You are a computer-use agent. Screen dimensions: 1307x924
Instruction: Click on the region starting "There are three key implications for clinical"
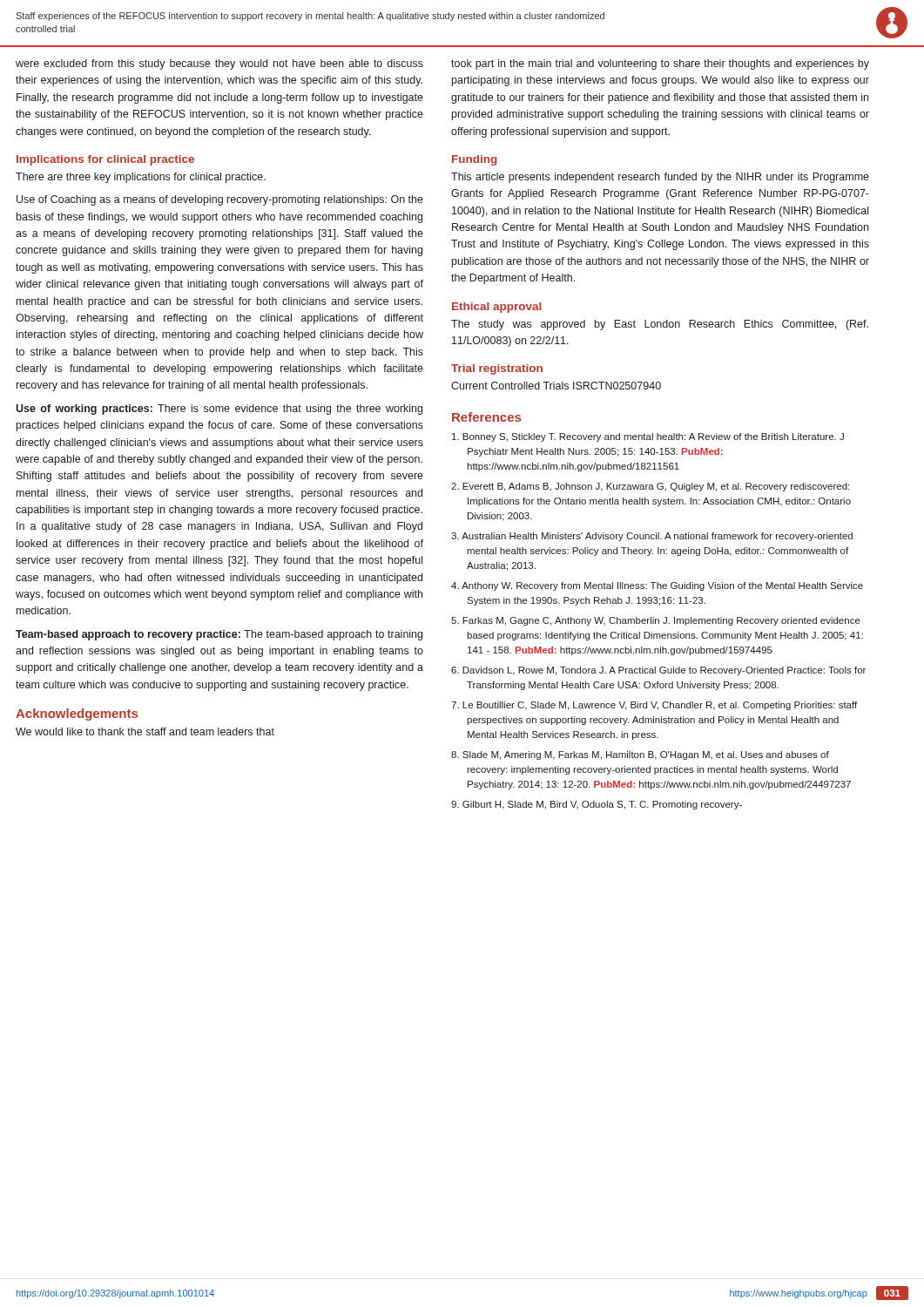pyautogui.click(x=141, y=177)
